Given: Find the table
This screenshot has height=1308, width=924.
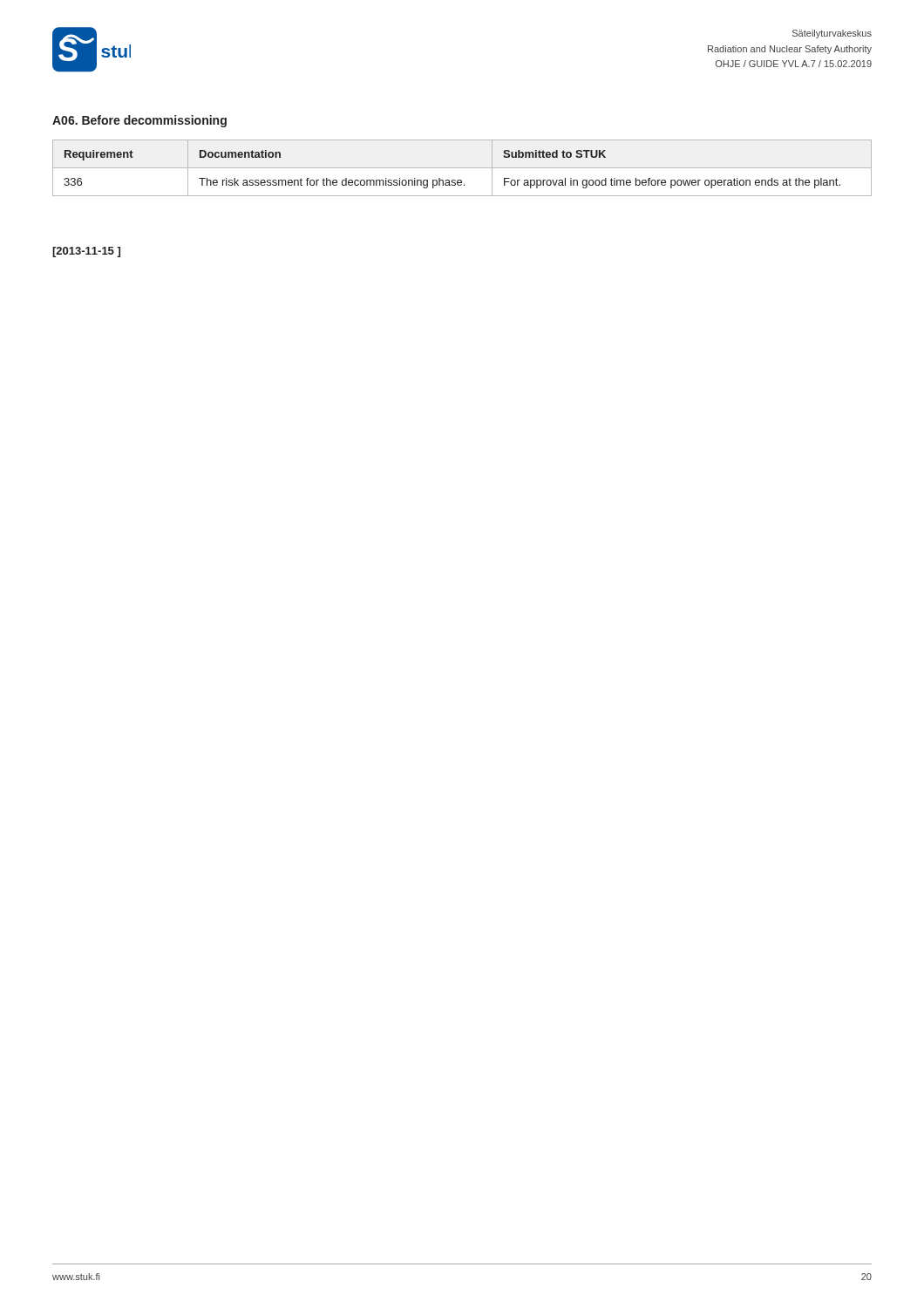Looking at the screenshot, I should click(462, 168).
